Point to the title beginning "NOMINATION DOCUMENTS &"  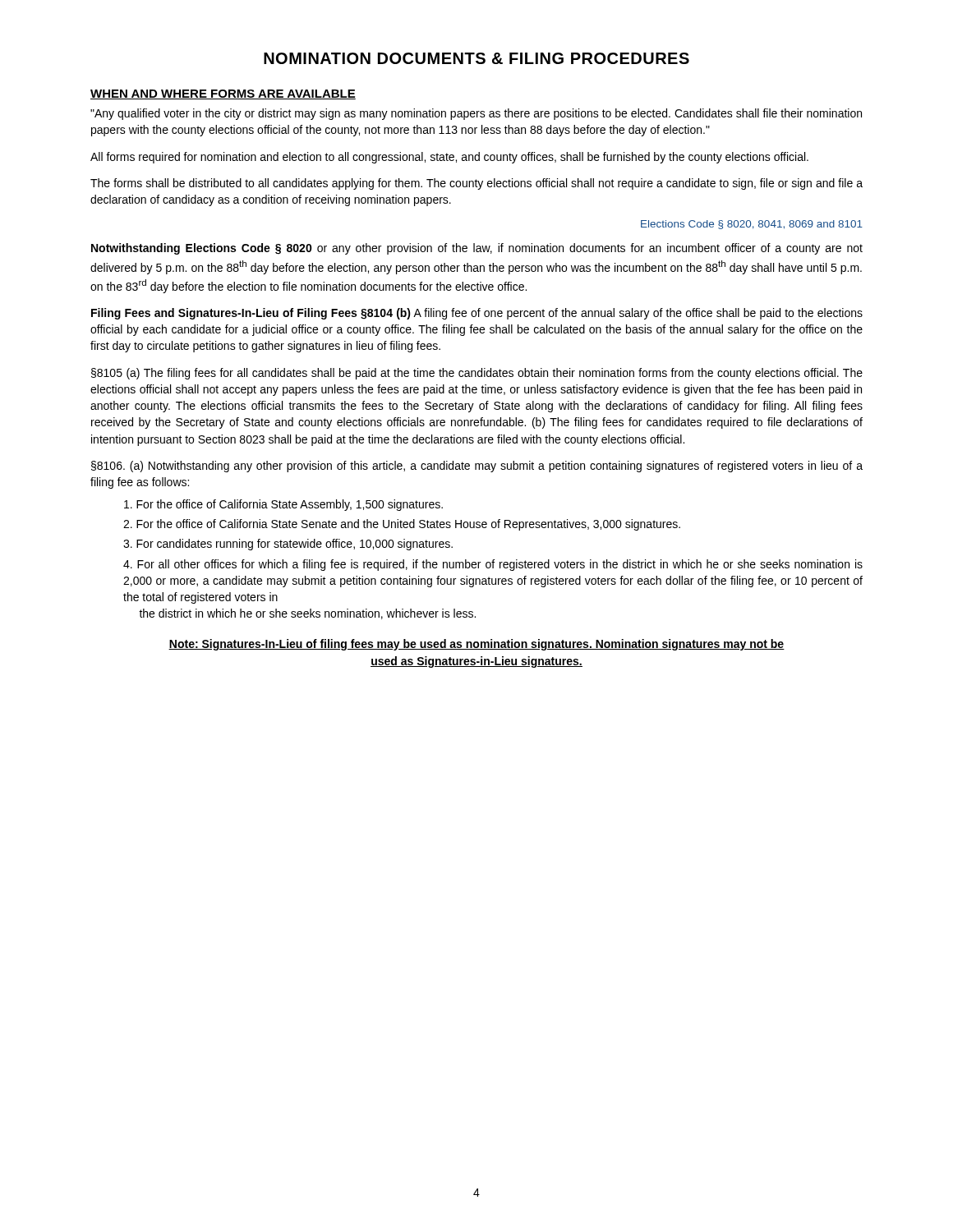coord(476,58)
